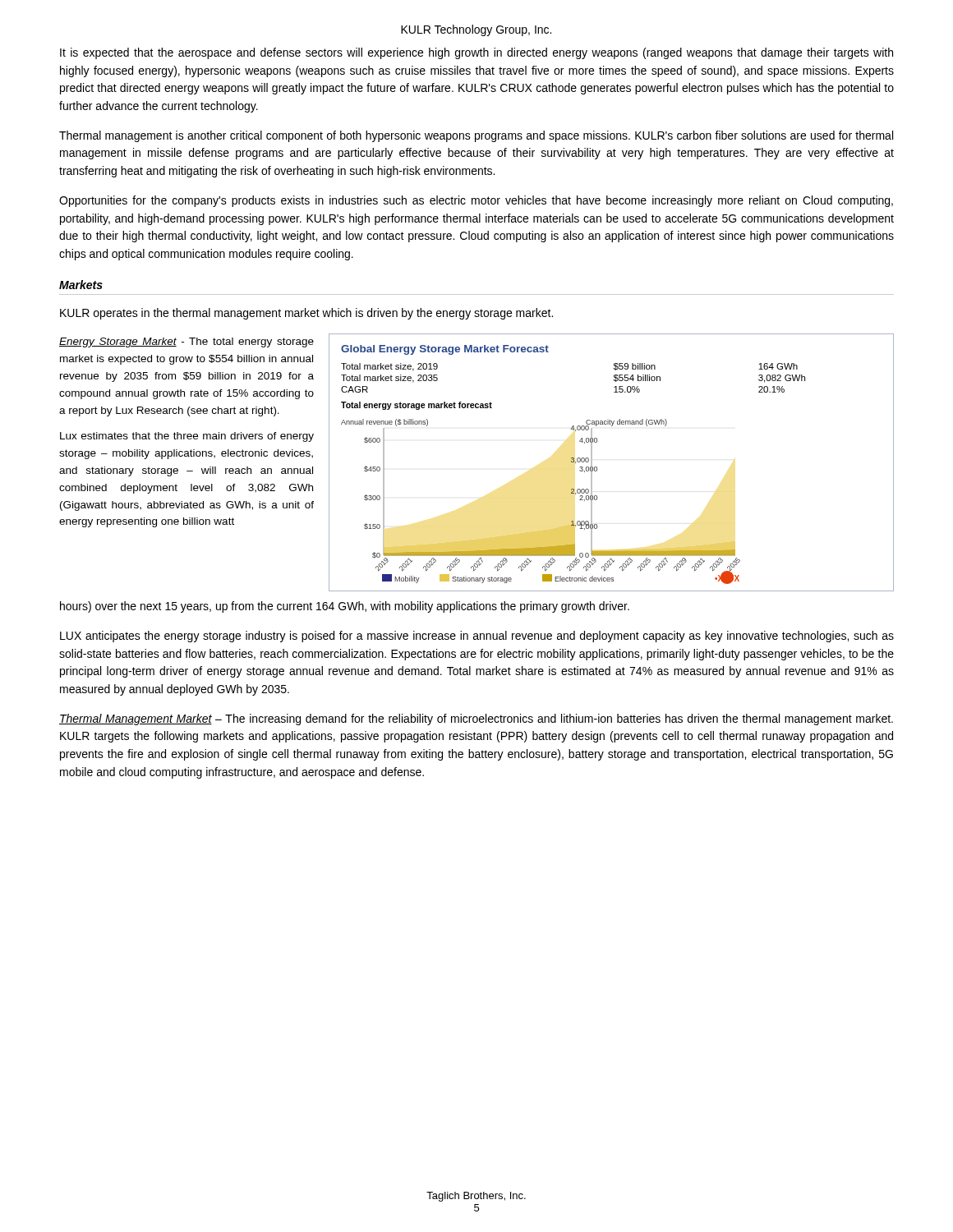Click the passage that begins "LUX anticipates the"
The height and width of the screenshot is (1232, 953).
coord(476,663)
